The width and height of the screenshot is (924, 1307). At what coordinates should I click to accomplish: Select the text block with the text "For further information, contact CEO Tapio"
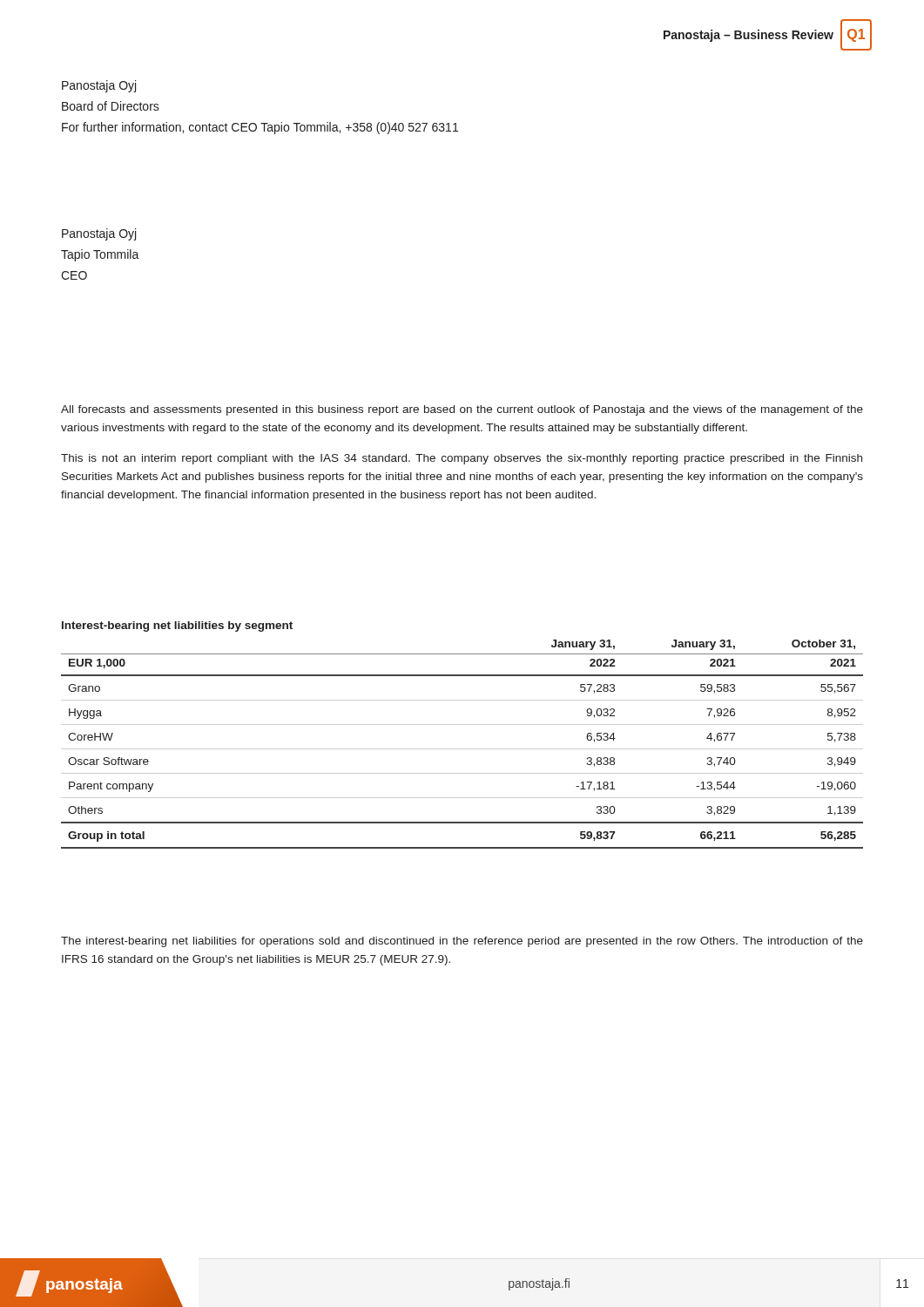tap(260, 127)
